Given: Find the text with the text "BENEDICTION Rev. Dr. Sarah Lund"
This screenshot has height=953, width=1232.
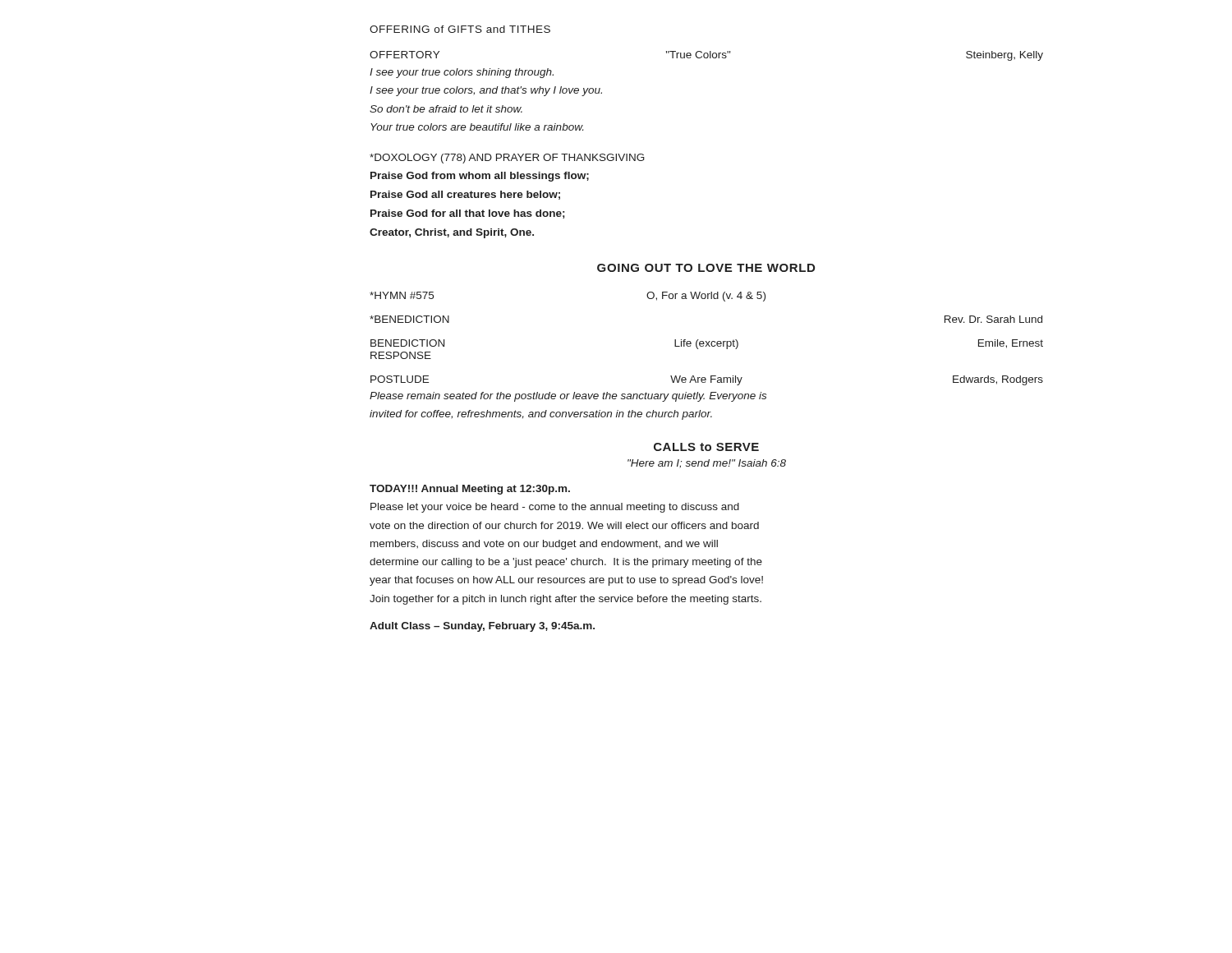Looking at the screenshot, I should point(406,319).
